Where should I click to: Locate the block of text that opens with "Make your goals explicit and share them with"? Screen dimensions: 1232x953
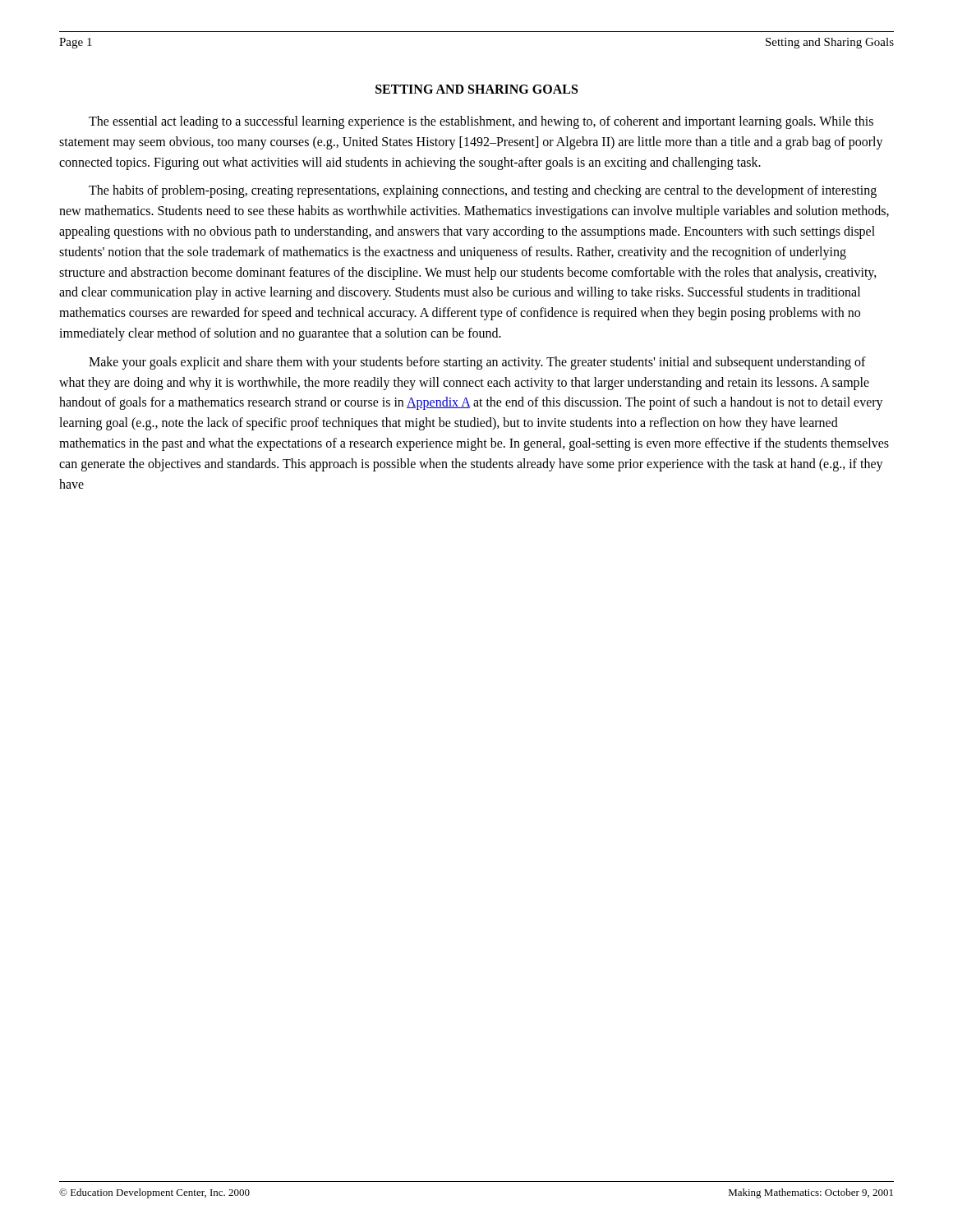point(476,423)
